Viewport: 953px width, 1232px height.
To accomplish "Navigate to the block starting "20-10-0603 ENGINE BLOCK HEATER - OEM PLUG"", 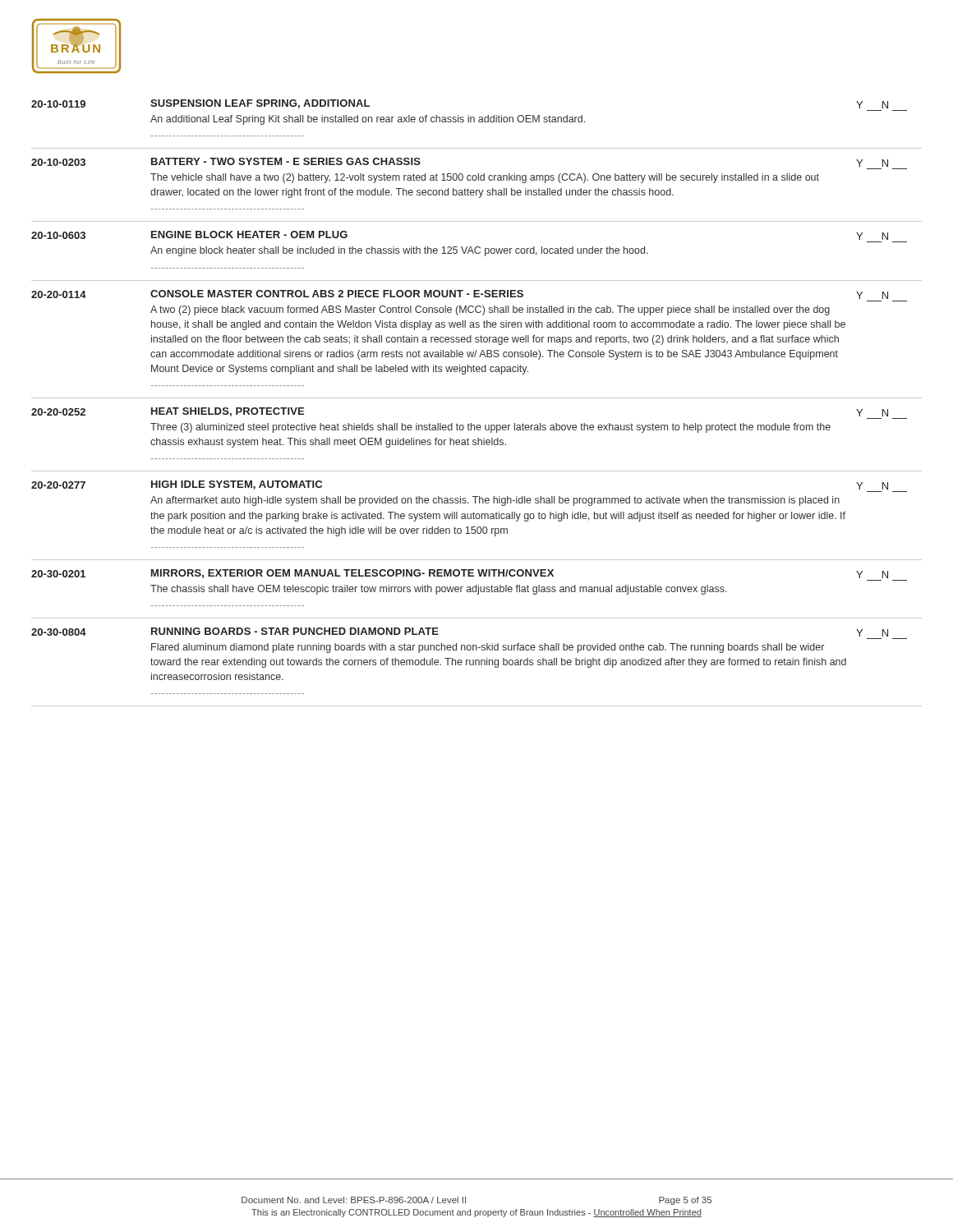I will (x=476, y=251).
